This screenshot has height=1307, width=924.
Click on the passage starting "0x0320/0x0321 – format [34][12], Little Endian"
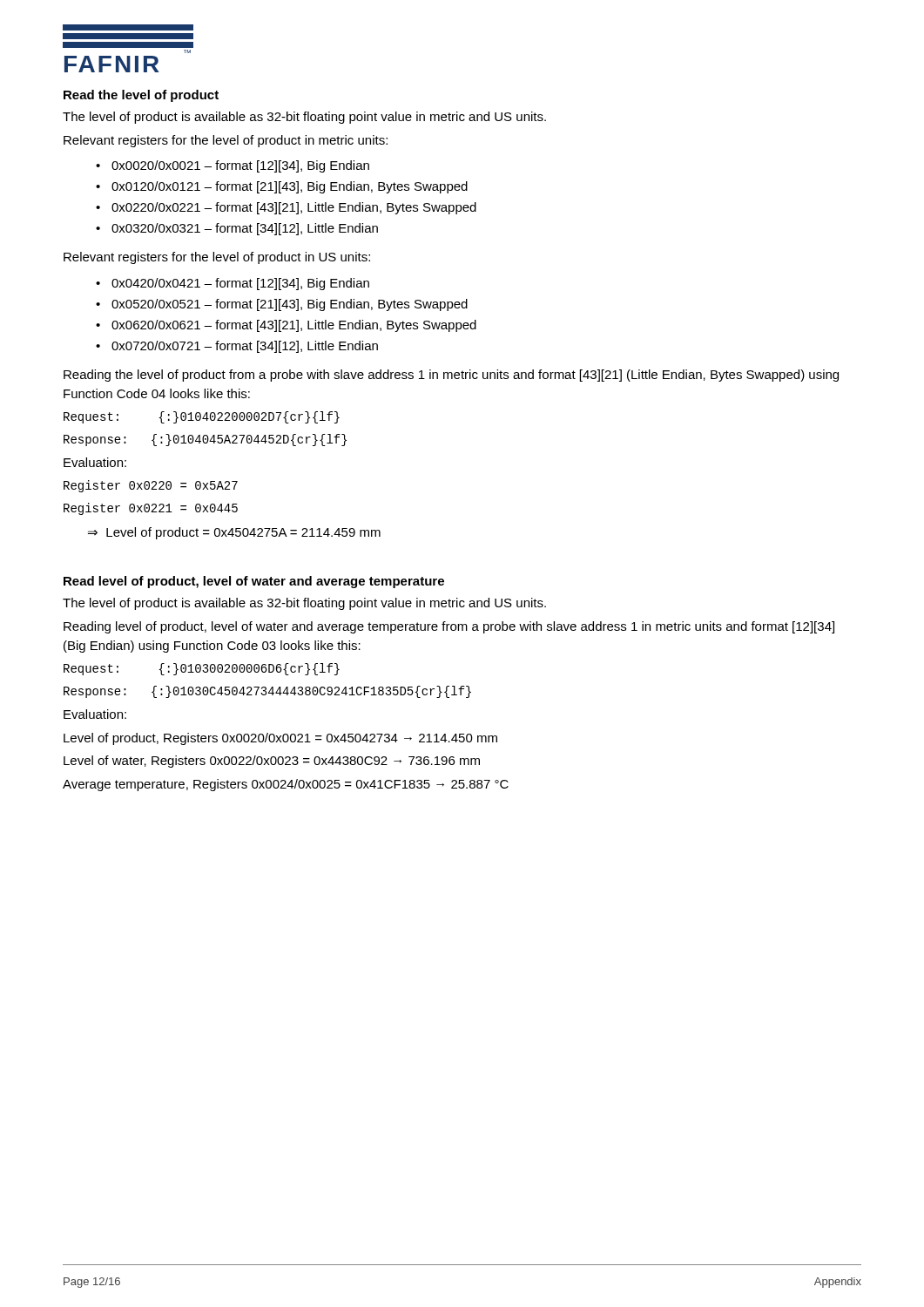[245, 228]
